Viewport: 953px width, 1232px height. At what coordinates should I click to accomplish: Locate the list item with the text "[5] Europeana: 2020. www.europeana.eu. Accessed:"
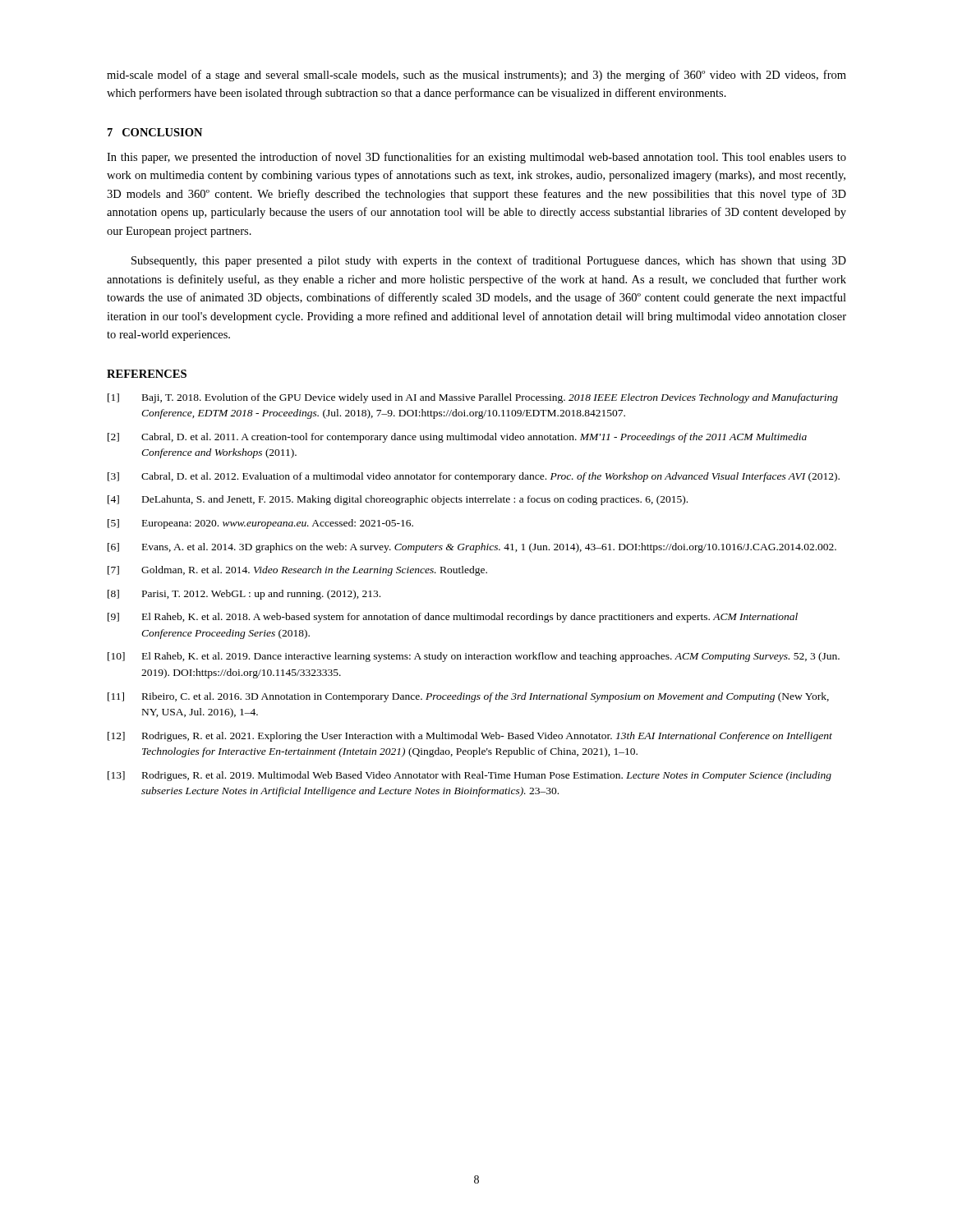coord(260,524)
